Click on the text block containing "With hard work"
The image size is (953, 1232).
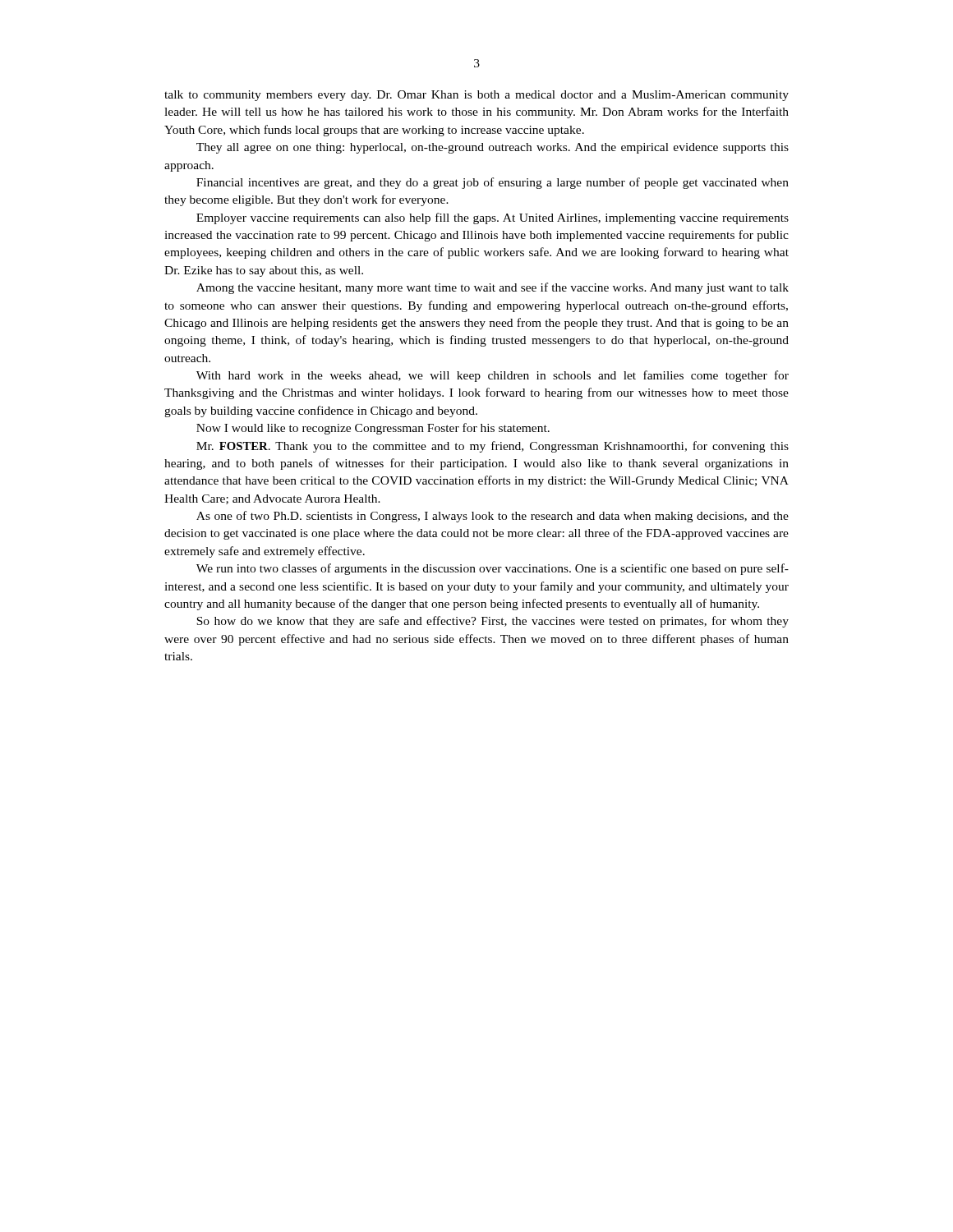[476, 393]
